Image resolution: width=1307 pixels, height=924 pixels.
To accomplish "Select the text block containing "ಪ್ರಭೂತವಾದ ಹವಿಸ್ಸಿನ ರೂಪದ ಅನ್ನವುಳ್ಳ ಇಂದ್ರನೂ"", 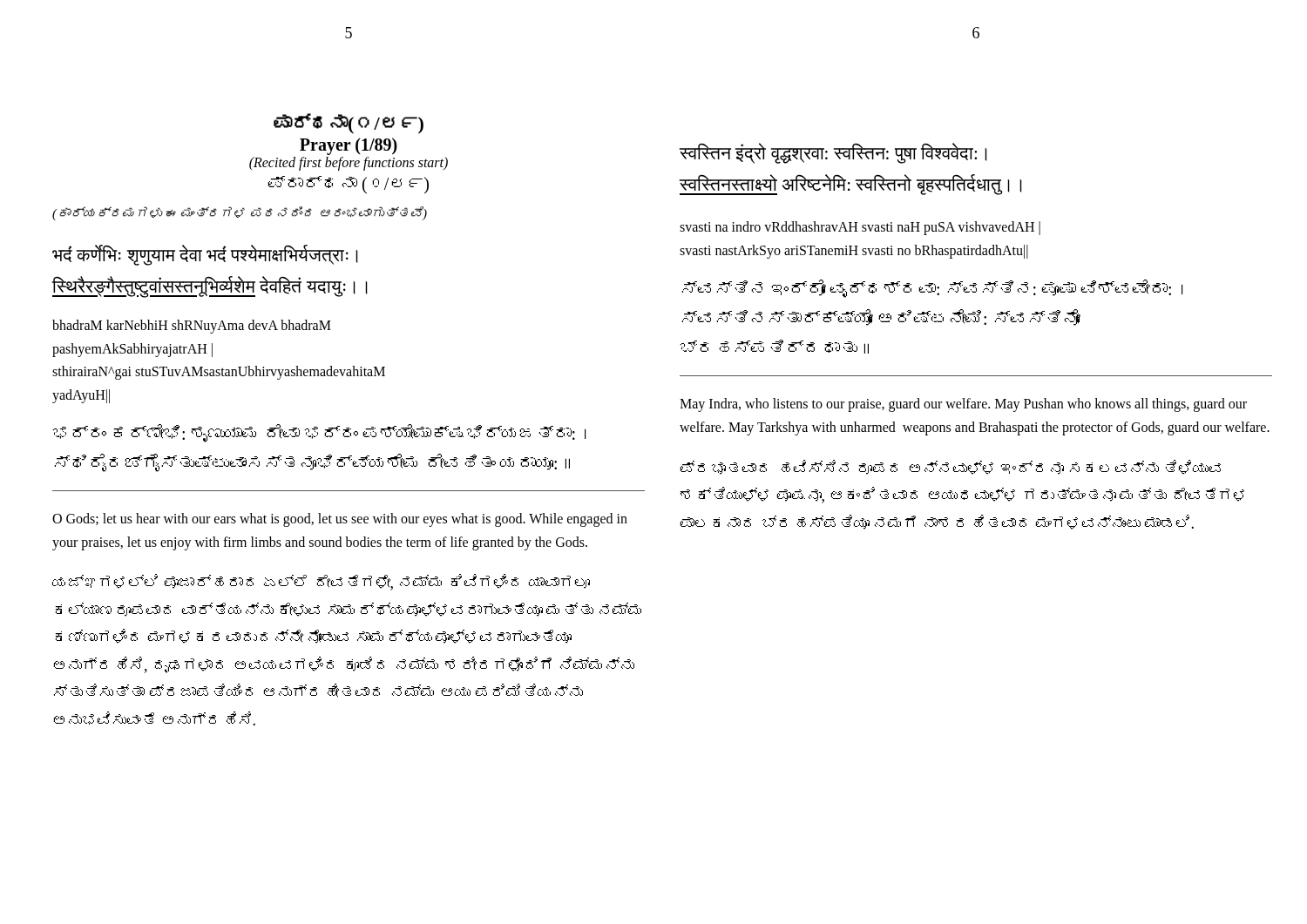I will tap(963, 496).
